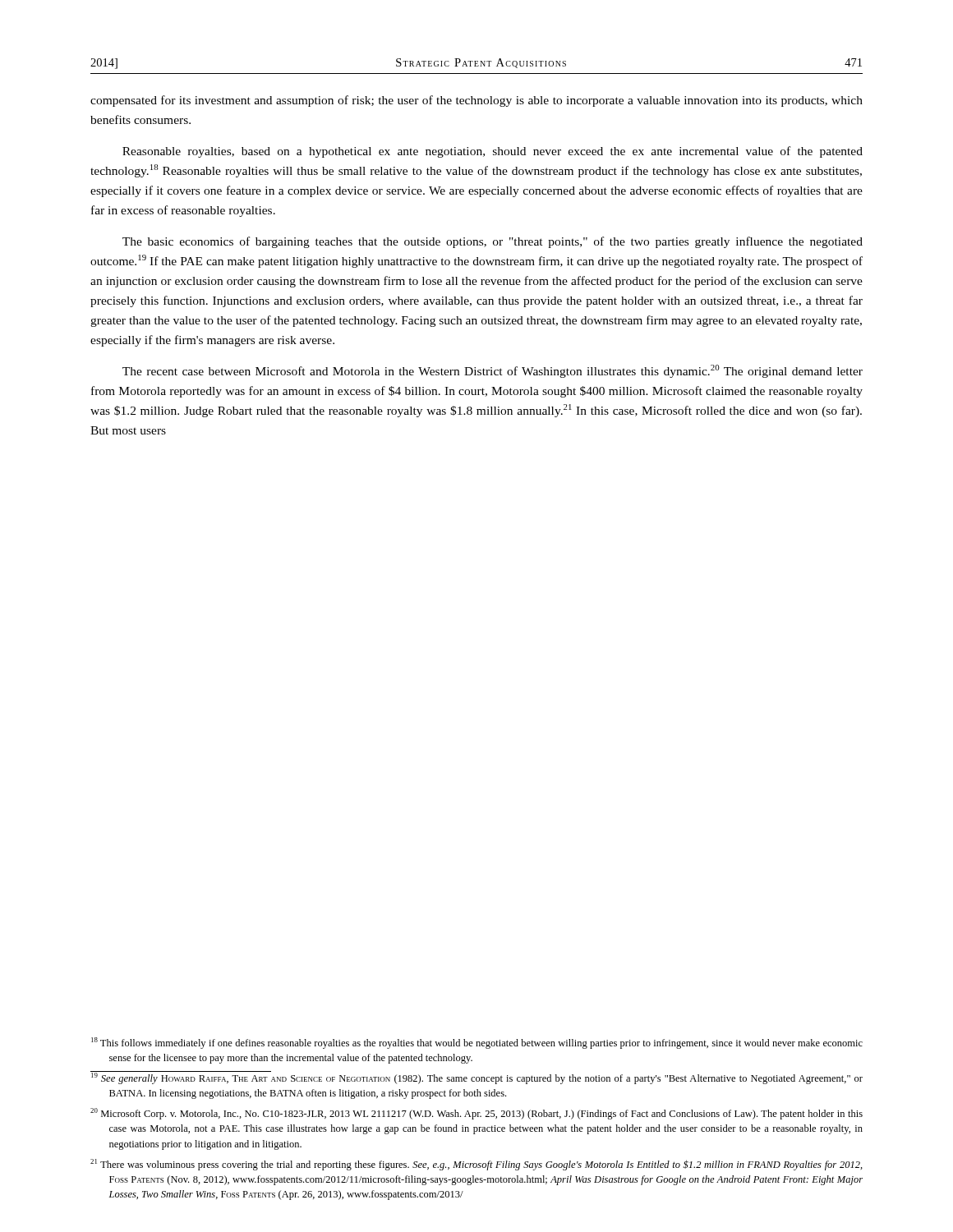
Task: Click on the text block starting "21 There was"
Action: click(476, 1178)
